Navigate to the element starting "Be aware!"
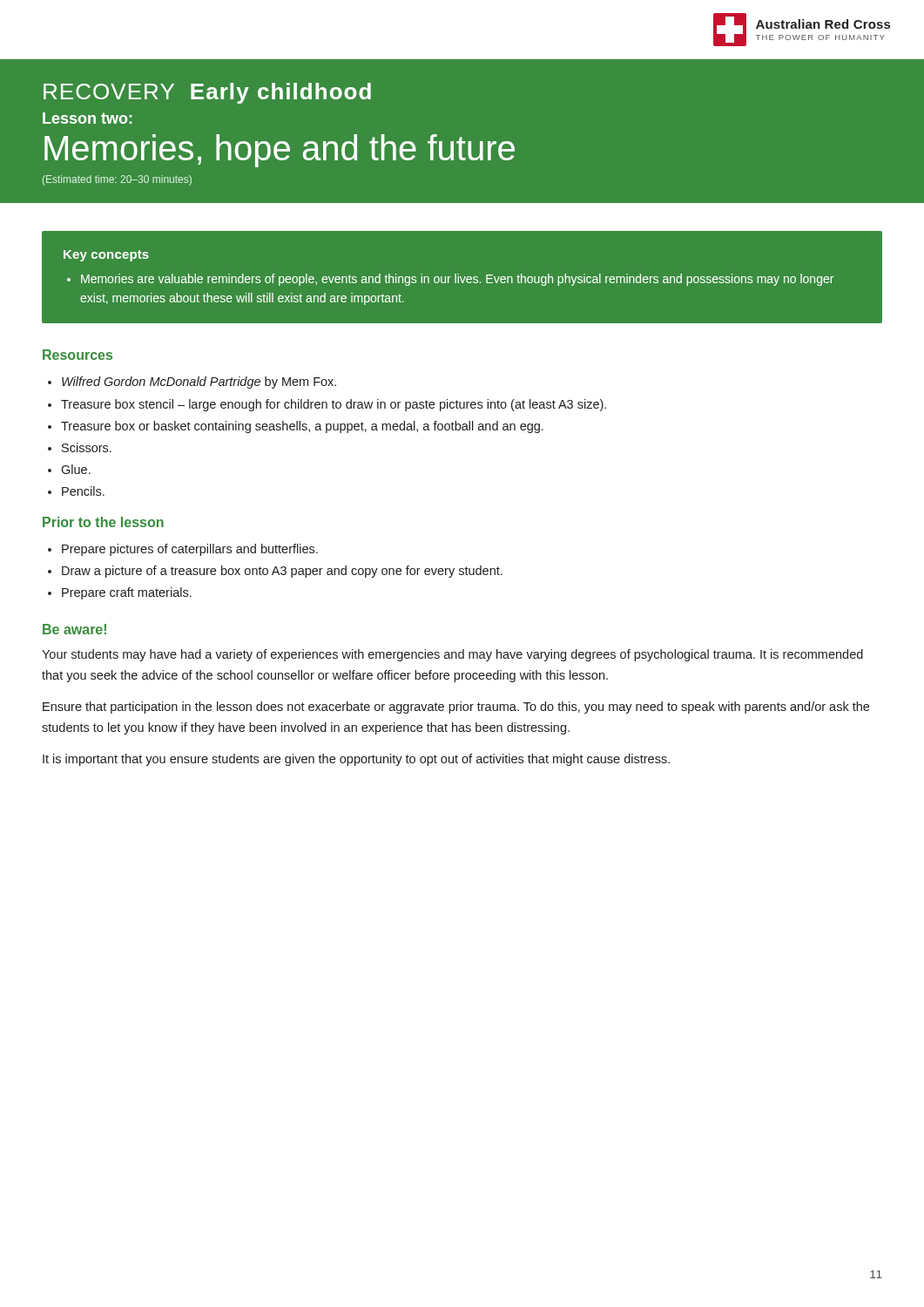924x1307 pixels. [x=75, y=630]
